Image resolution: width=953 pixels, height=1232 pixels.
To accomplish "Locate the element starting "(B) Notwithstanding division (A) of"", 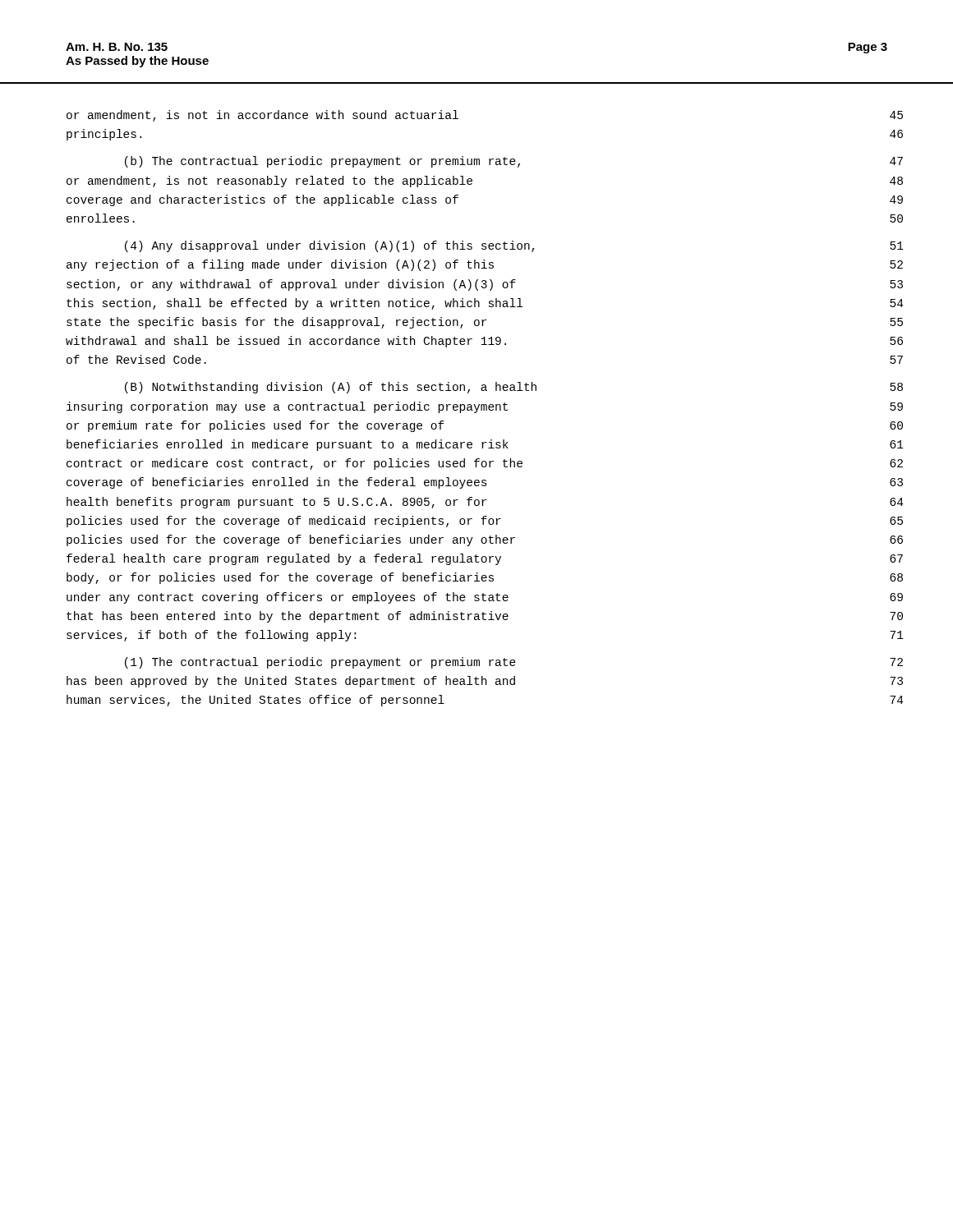I will [x=485, y=512].
